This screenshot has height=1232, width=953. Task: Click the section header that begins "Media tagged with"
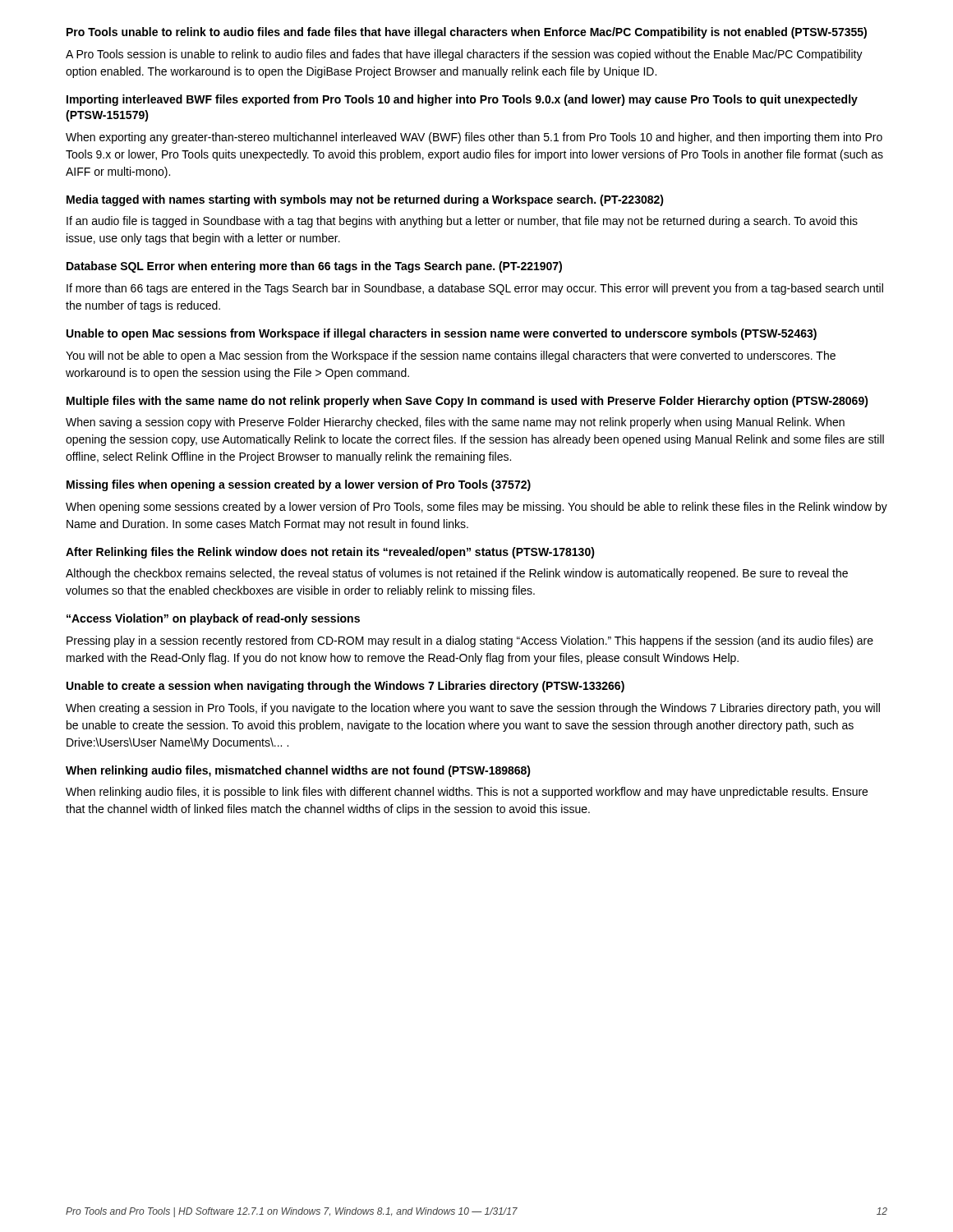[x=365, y=199]
